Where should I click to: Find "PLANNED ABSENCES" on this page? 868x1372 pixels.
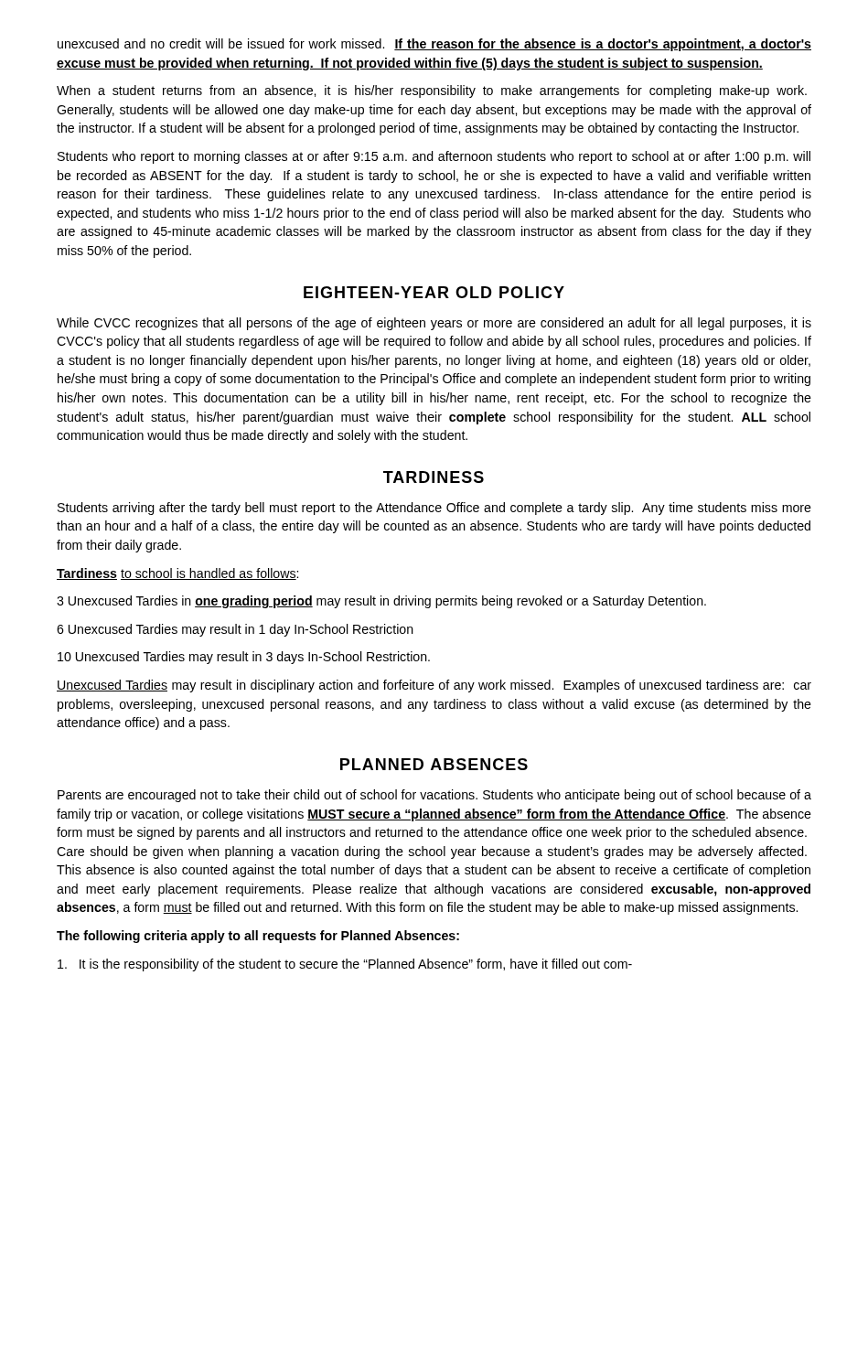coord(434,764)
